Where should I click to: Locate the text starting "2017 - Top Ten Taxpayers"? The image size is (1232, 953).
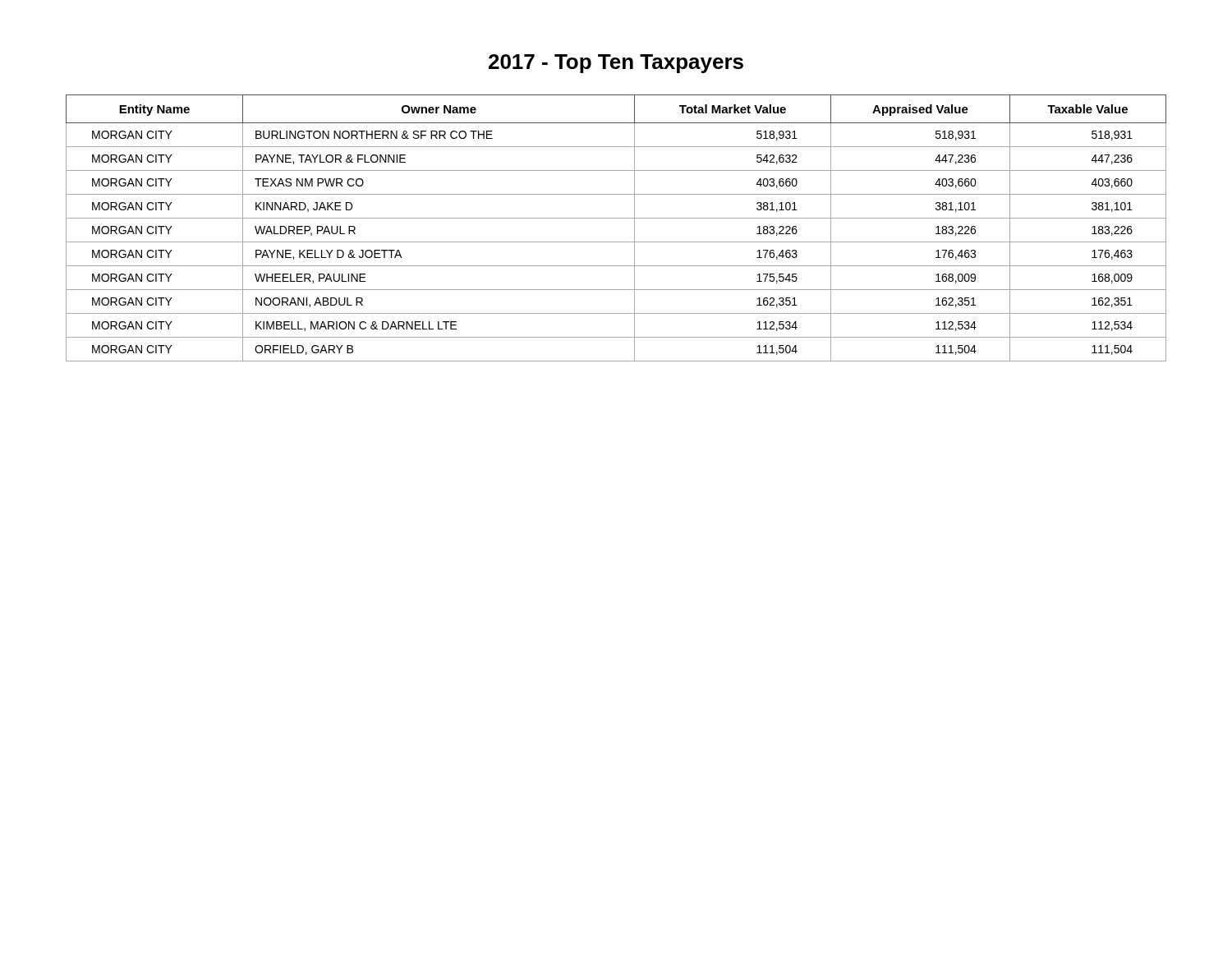(616, 62)
